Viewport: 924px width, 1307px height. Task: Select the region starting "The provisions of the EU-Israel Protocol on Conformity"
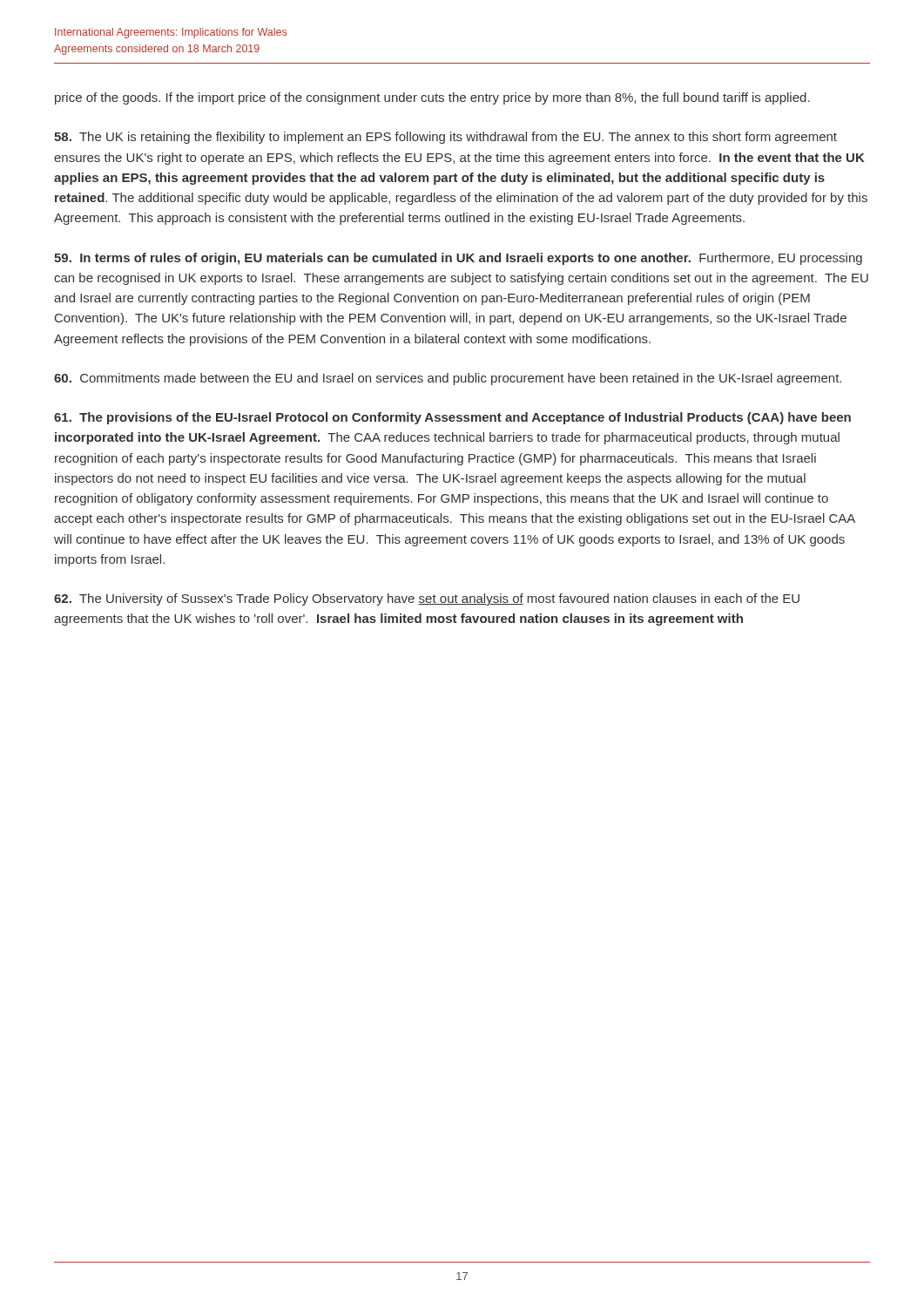(x=454, y=488)
